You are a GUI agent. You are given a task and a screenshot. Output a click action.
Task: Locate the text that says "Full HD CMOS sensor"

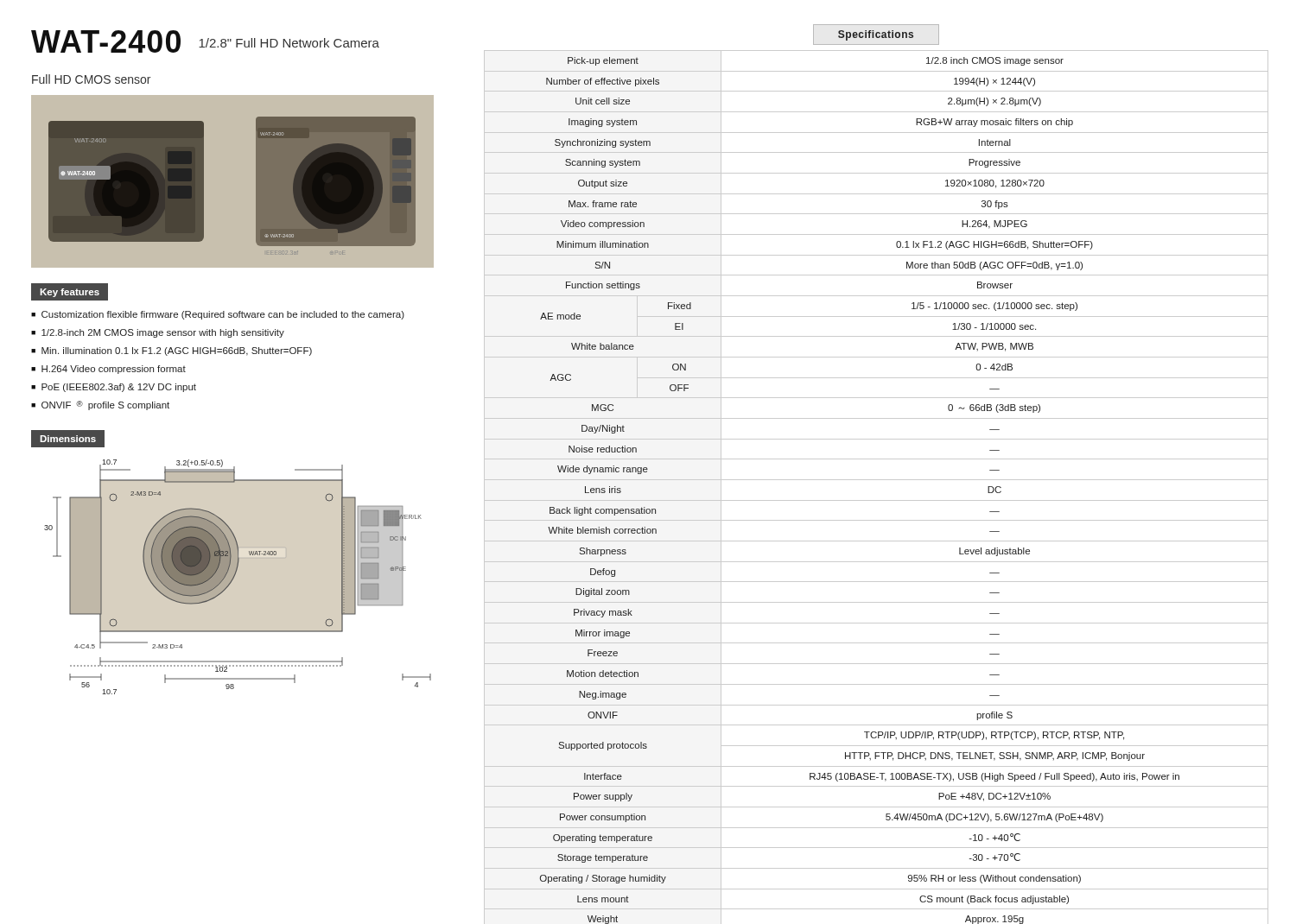coord(91,79)
